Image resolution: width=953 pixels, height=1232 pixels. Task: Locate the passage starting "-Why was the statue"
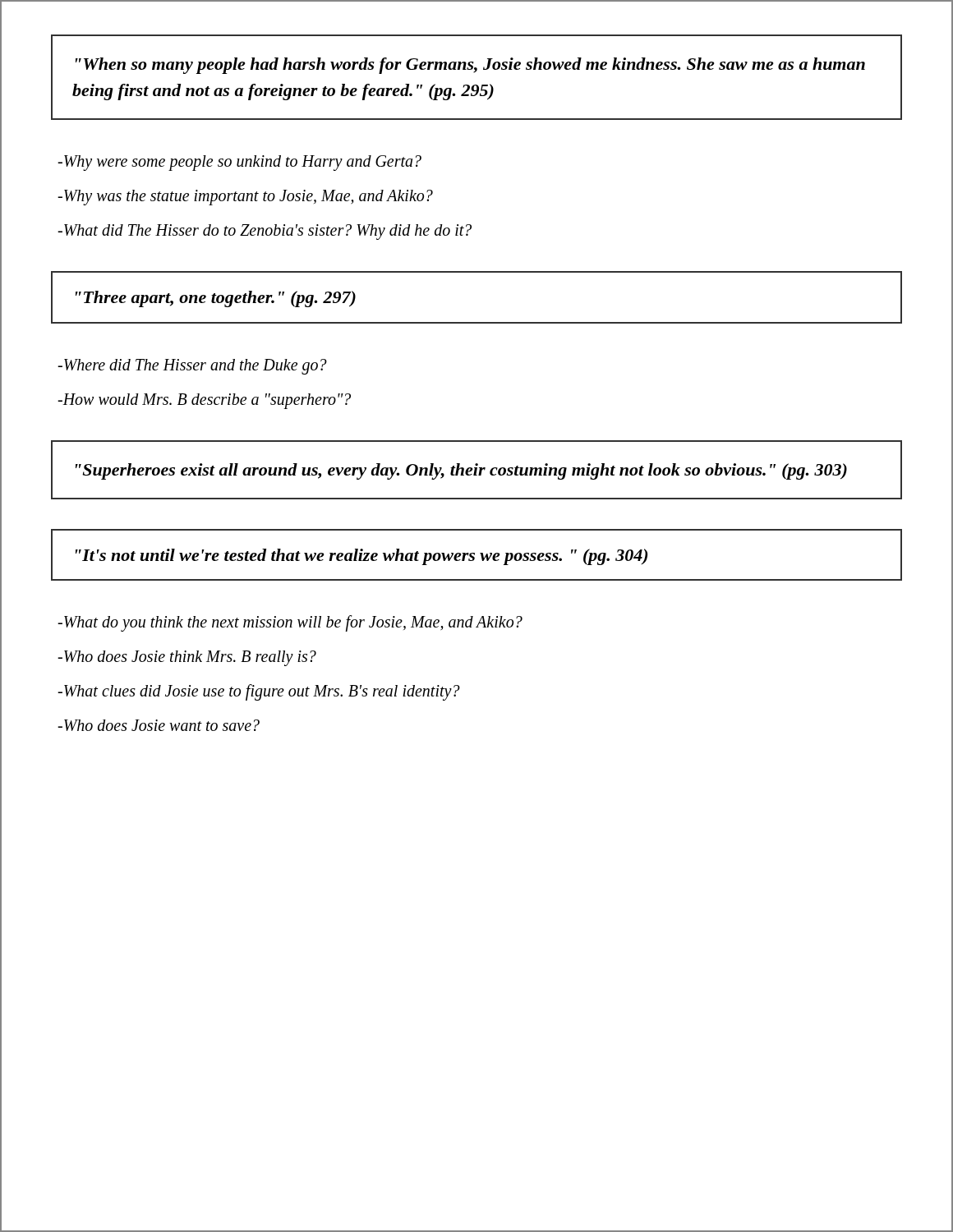pos(245,195)
